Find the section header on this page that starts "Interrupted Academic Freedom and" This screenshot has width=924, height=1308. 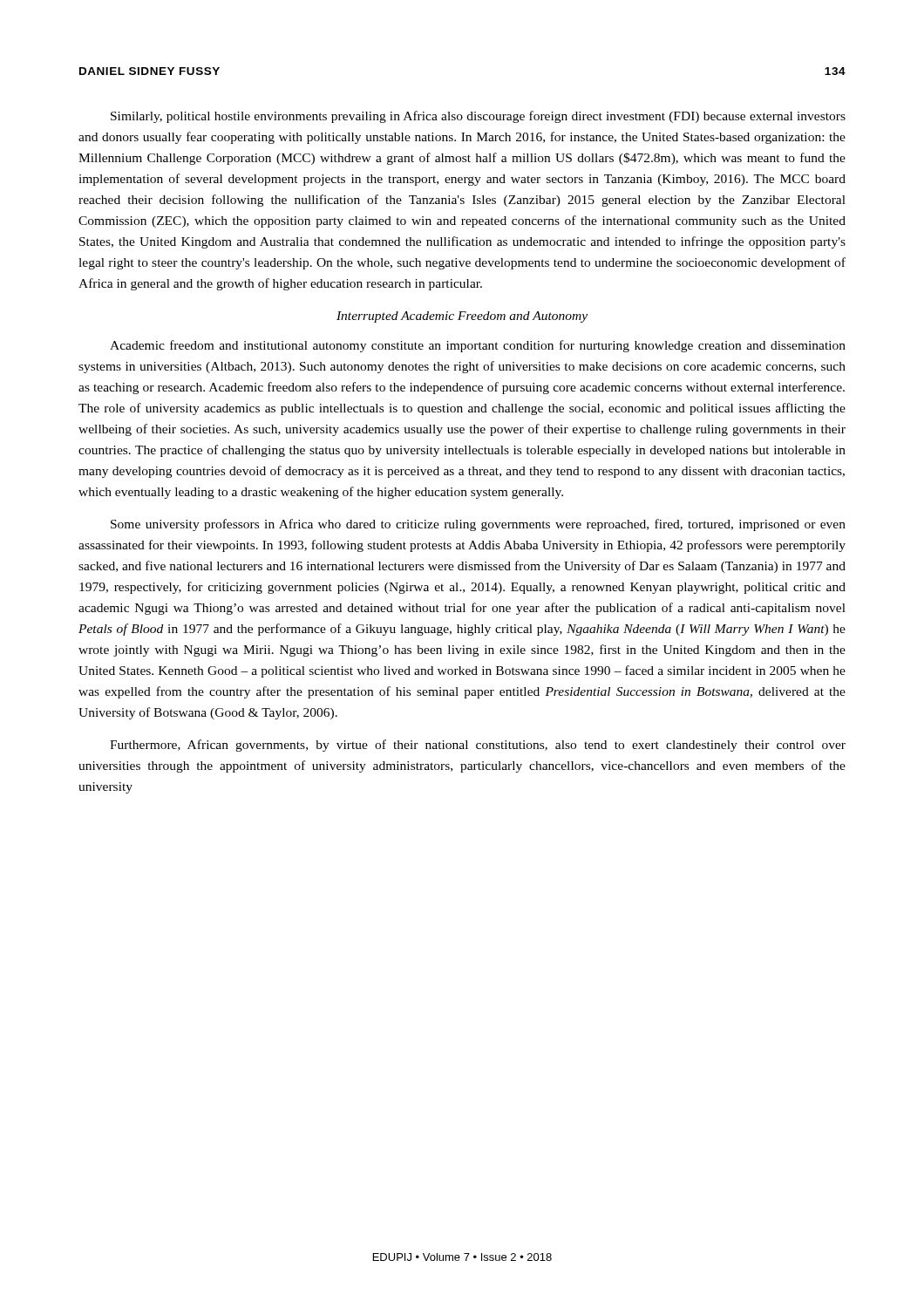(462, 315)
